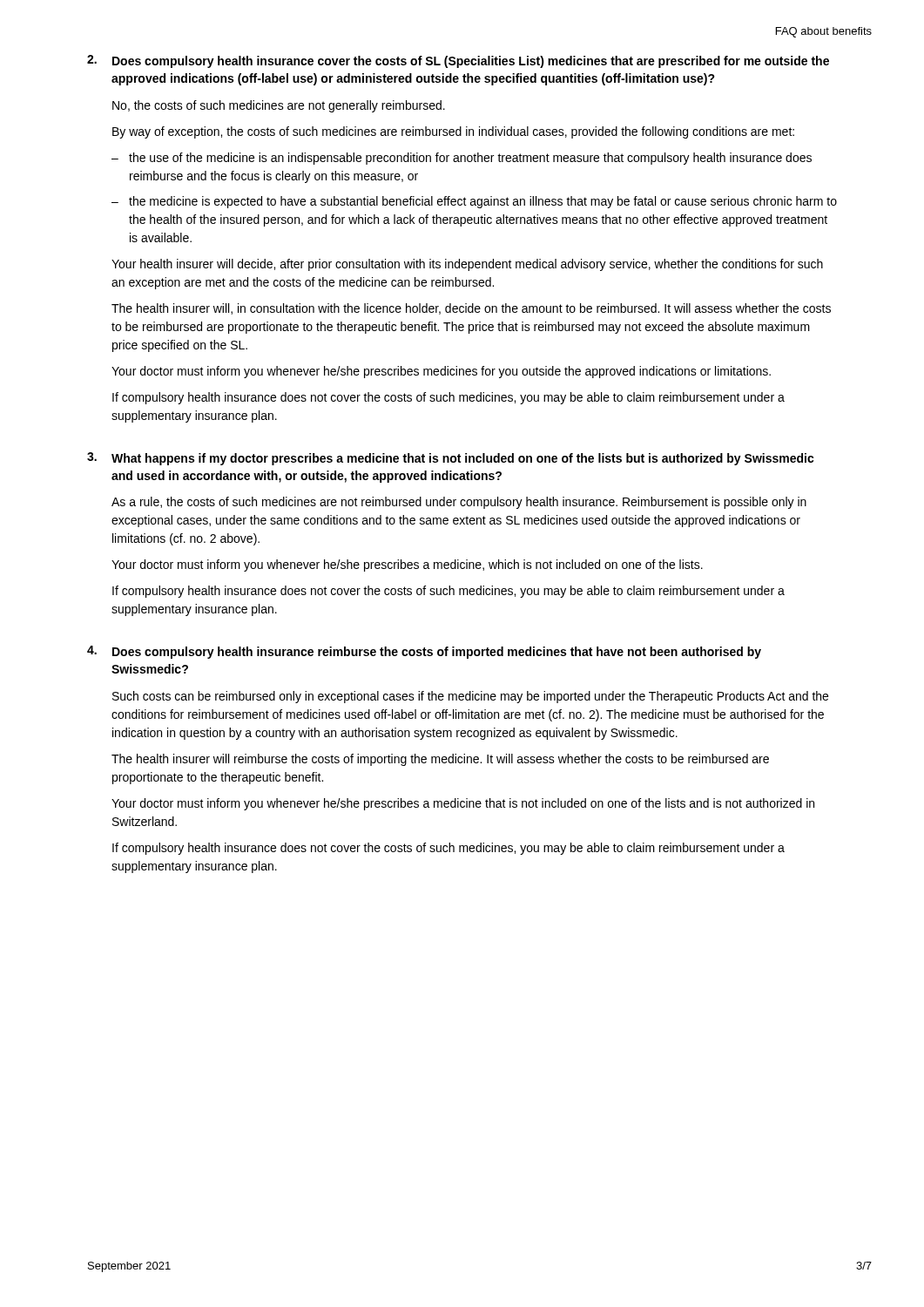The image size is (924, 1307).
Task: Navigate to the text starting "2. Does compulsory health insurance cover the costs"
Action: point(462,70)
